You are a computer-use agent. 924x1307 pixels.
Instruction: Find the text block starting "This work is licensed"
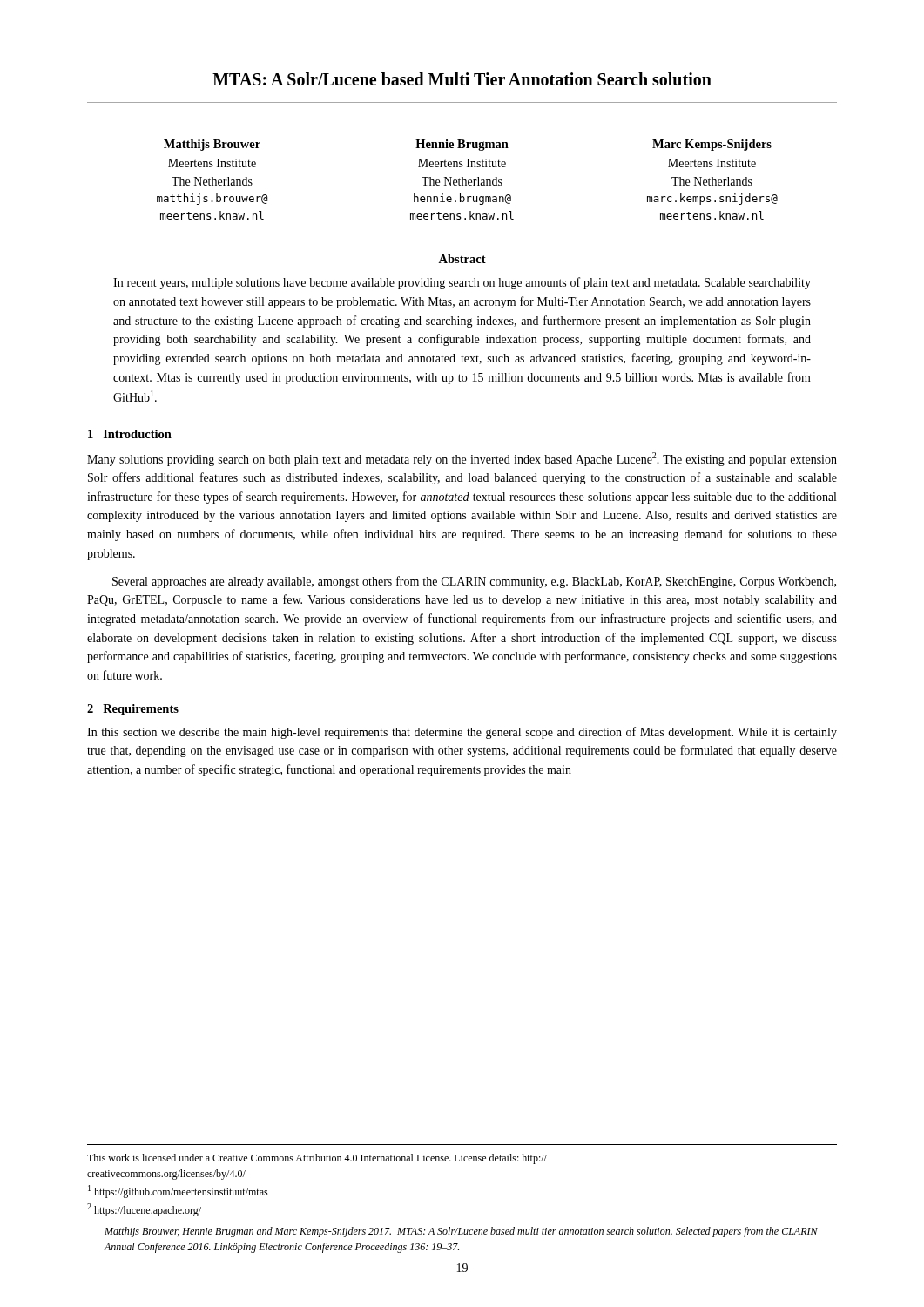click(317, 1159)
